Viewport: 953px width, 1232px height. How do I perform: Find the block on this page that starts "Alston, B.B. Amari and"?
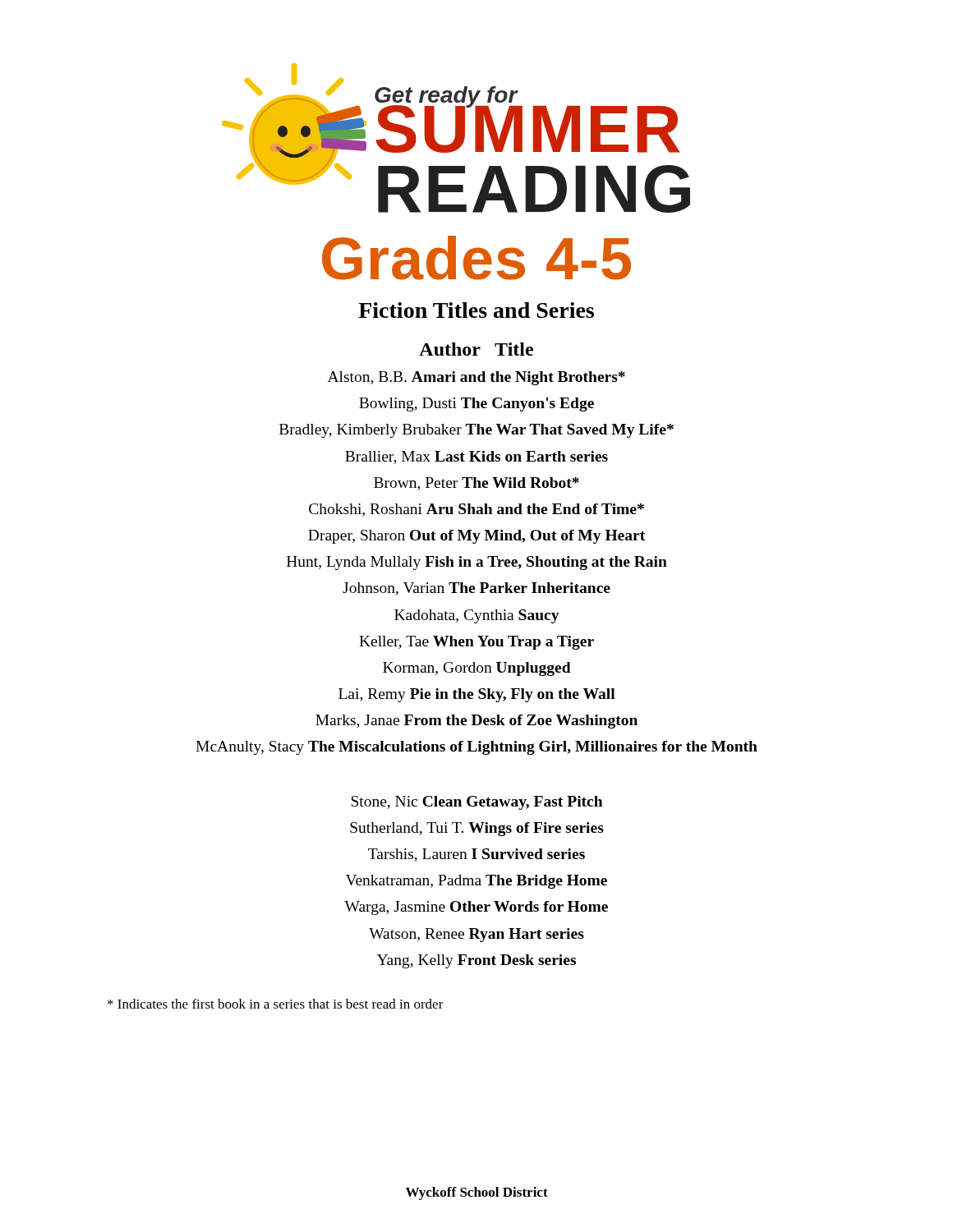tap(476, 377)
